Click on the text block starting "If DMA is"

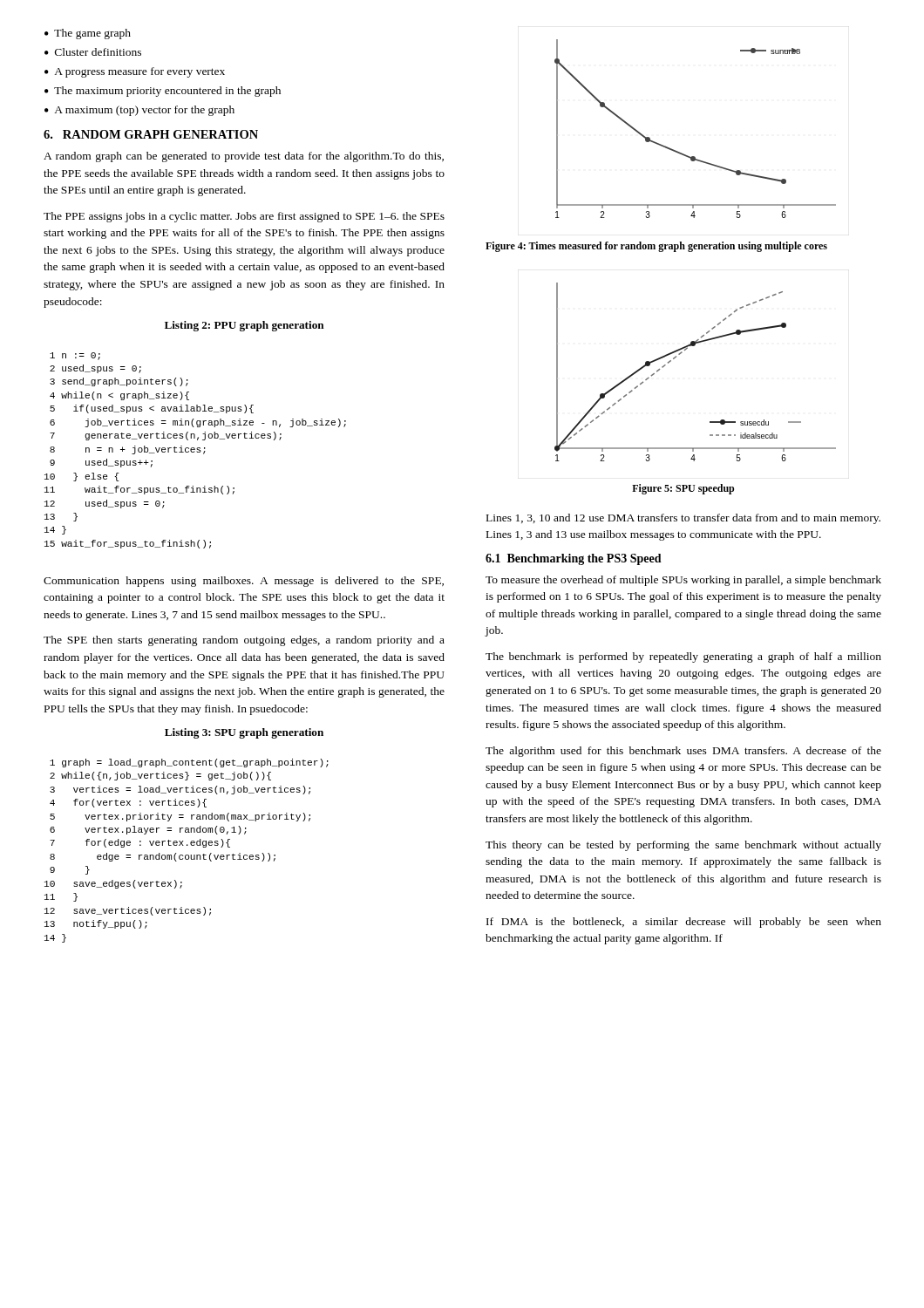[x=683, y=930]
